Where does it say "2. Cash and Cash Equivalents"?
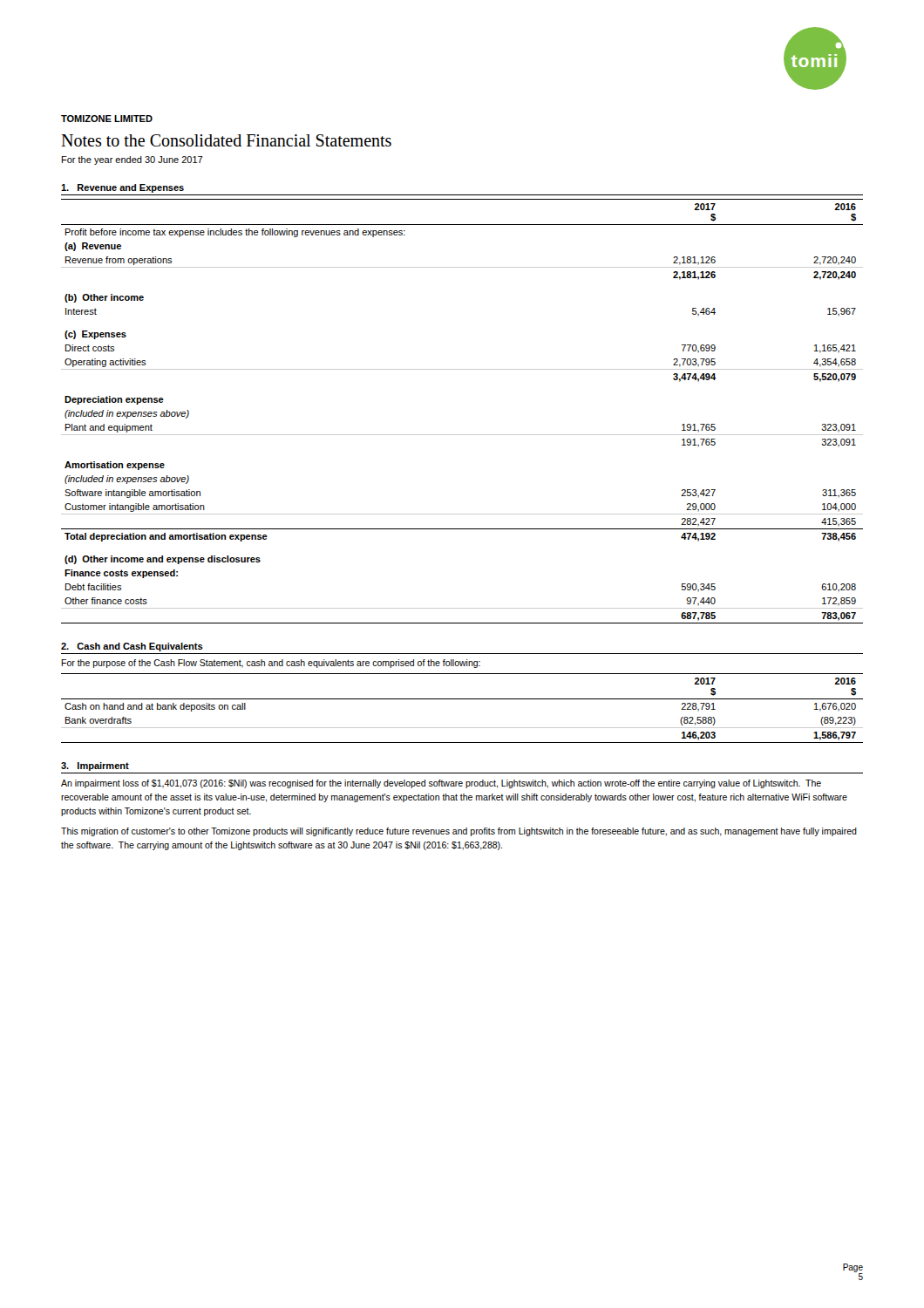This screenshot has width=924, height=1308. click(132, 646)
